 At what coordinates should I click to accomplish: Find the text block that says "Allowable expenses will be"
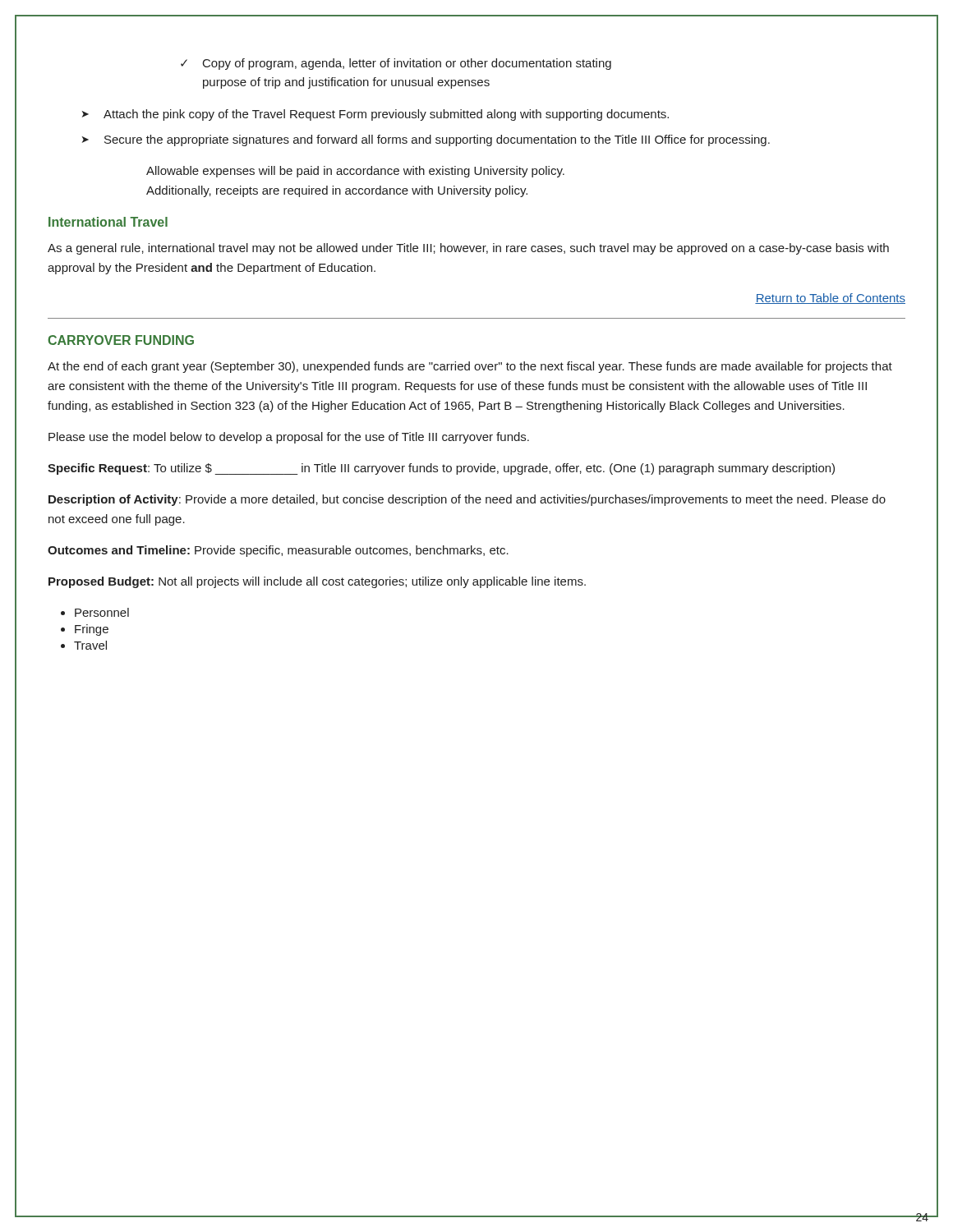356,180
